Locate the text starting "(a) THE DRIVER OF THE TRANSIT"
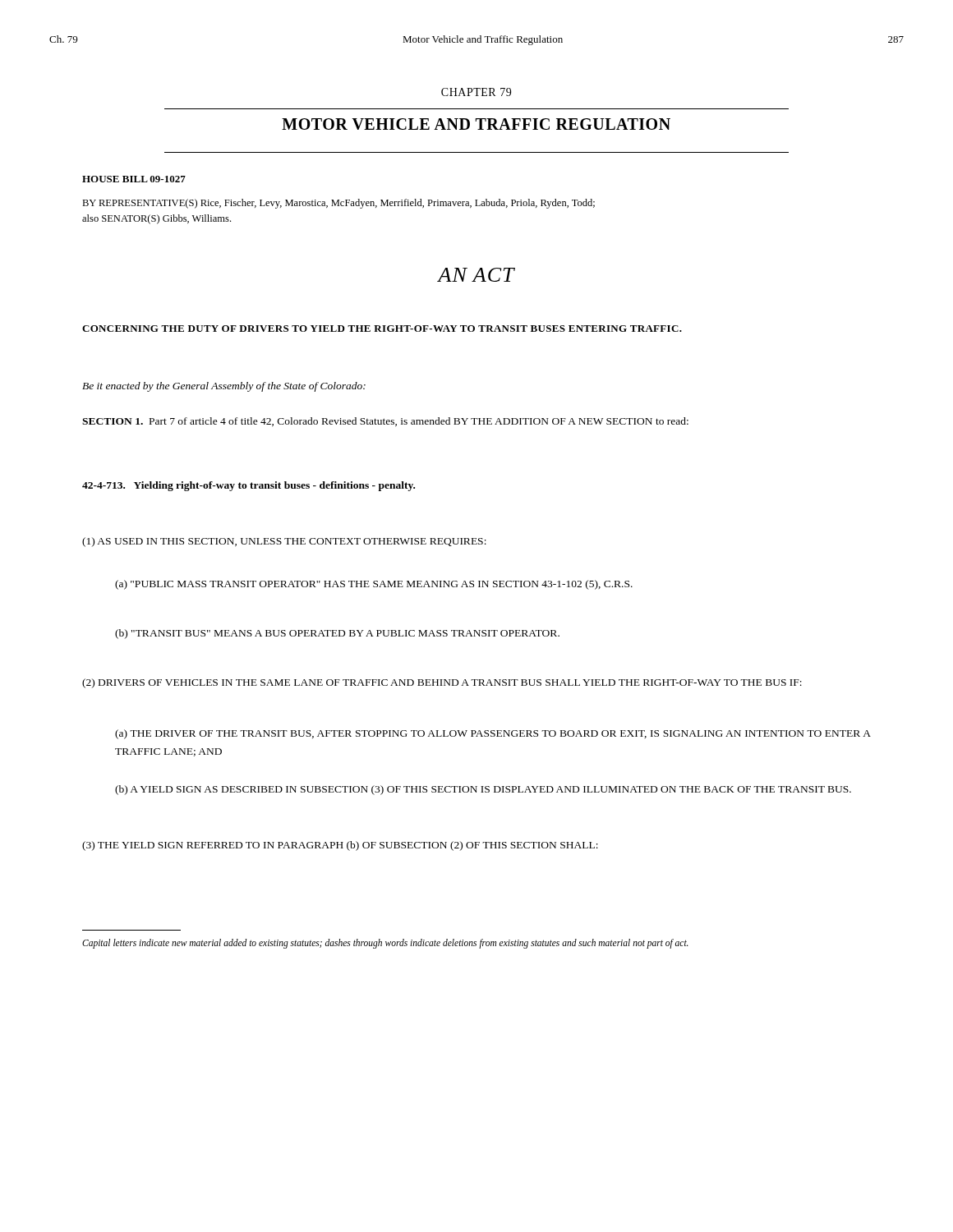Screen dimensions: 1232x953 476,743
